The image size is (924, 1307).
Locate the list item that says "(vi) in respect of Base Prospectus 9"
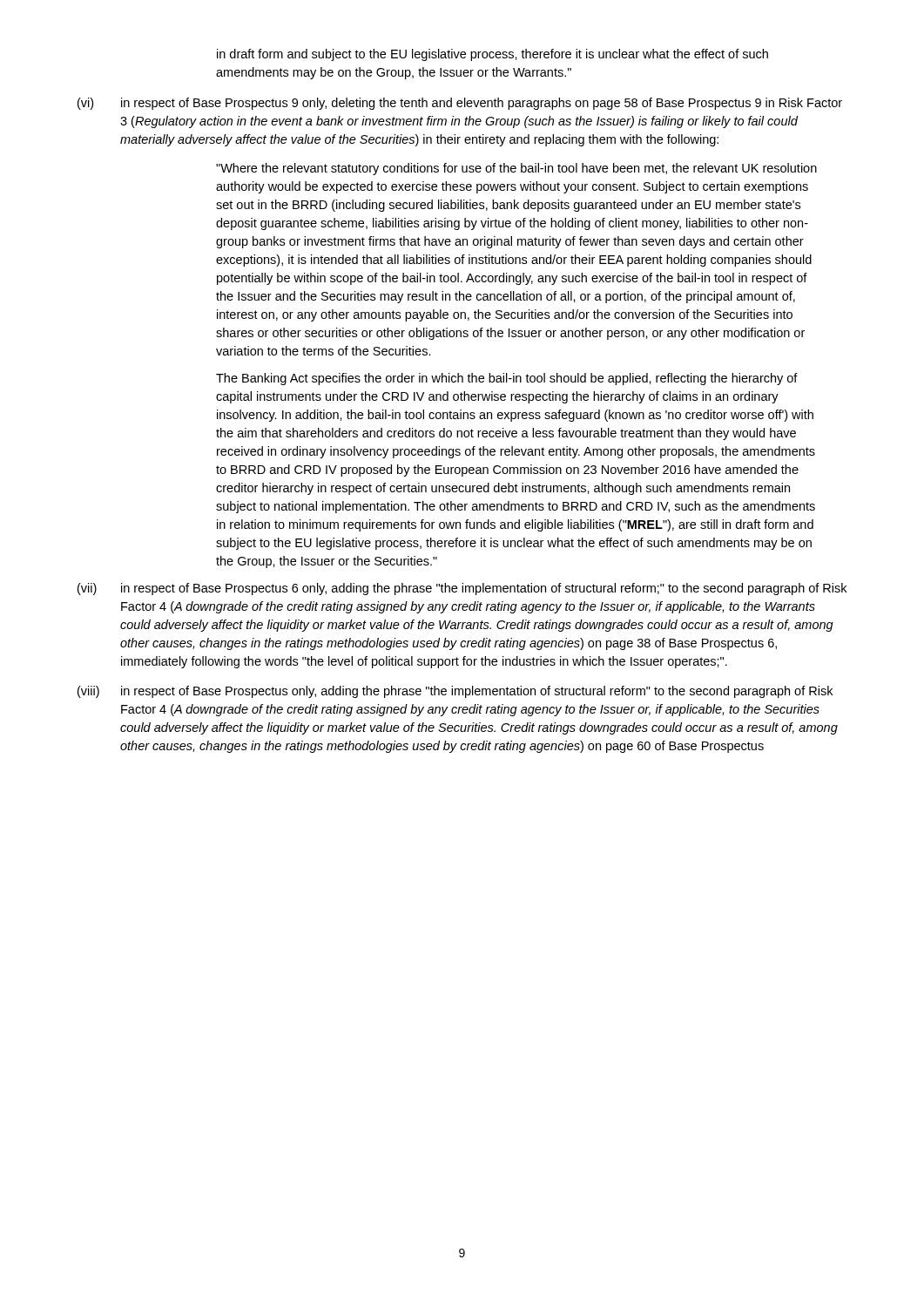pos(462,122)
